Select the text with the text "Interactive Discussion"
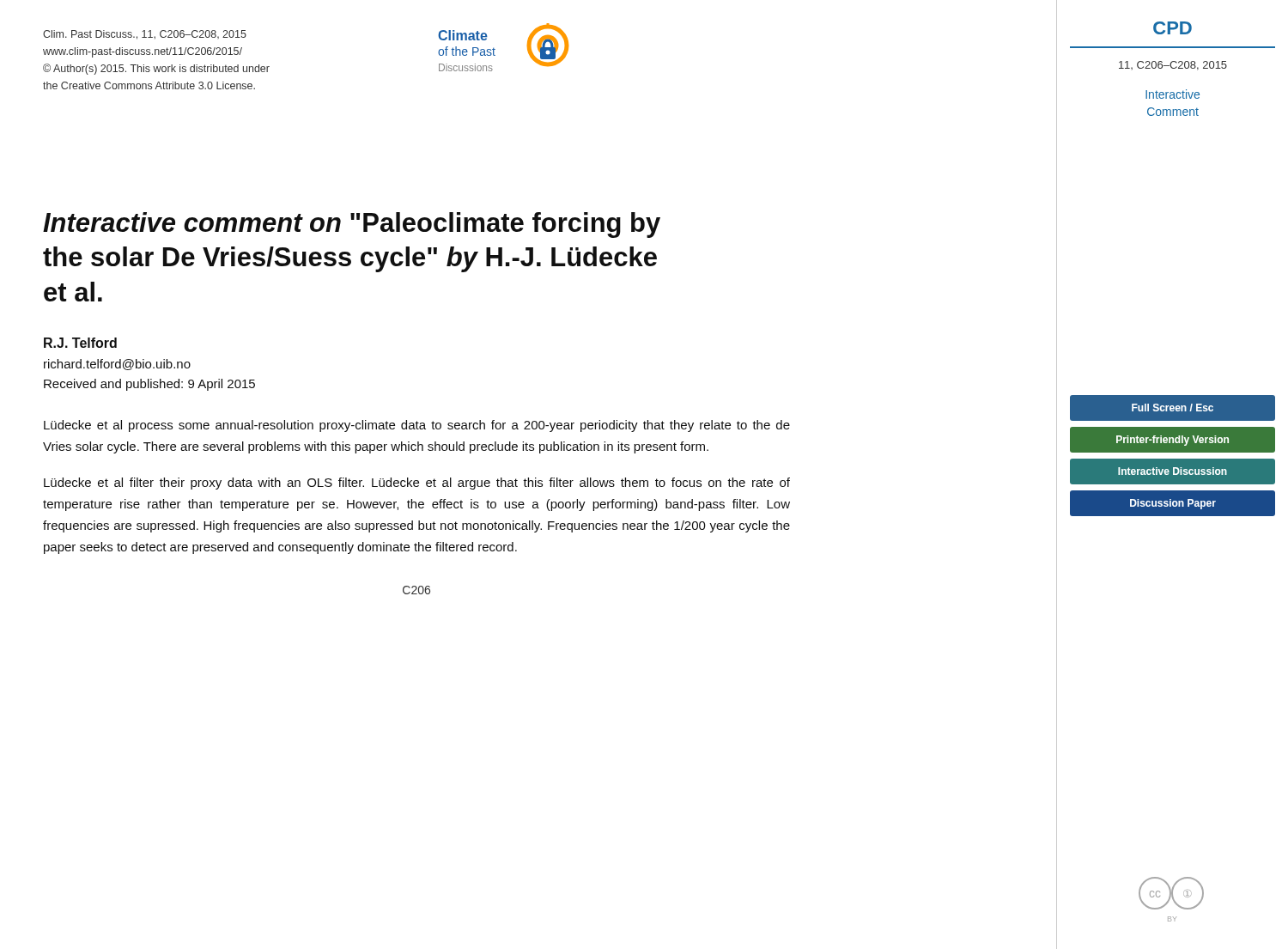Viewport: 1288px width, 949px height. click(x=1173, y=472)
